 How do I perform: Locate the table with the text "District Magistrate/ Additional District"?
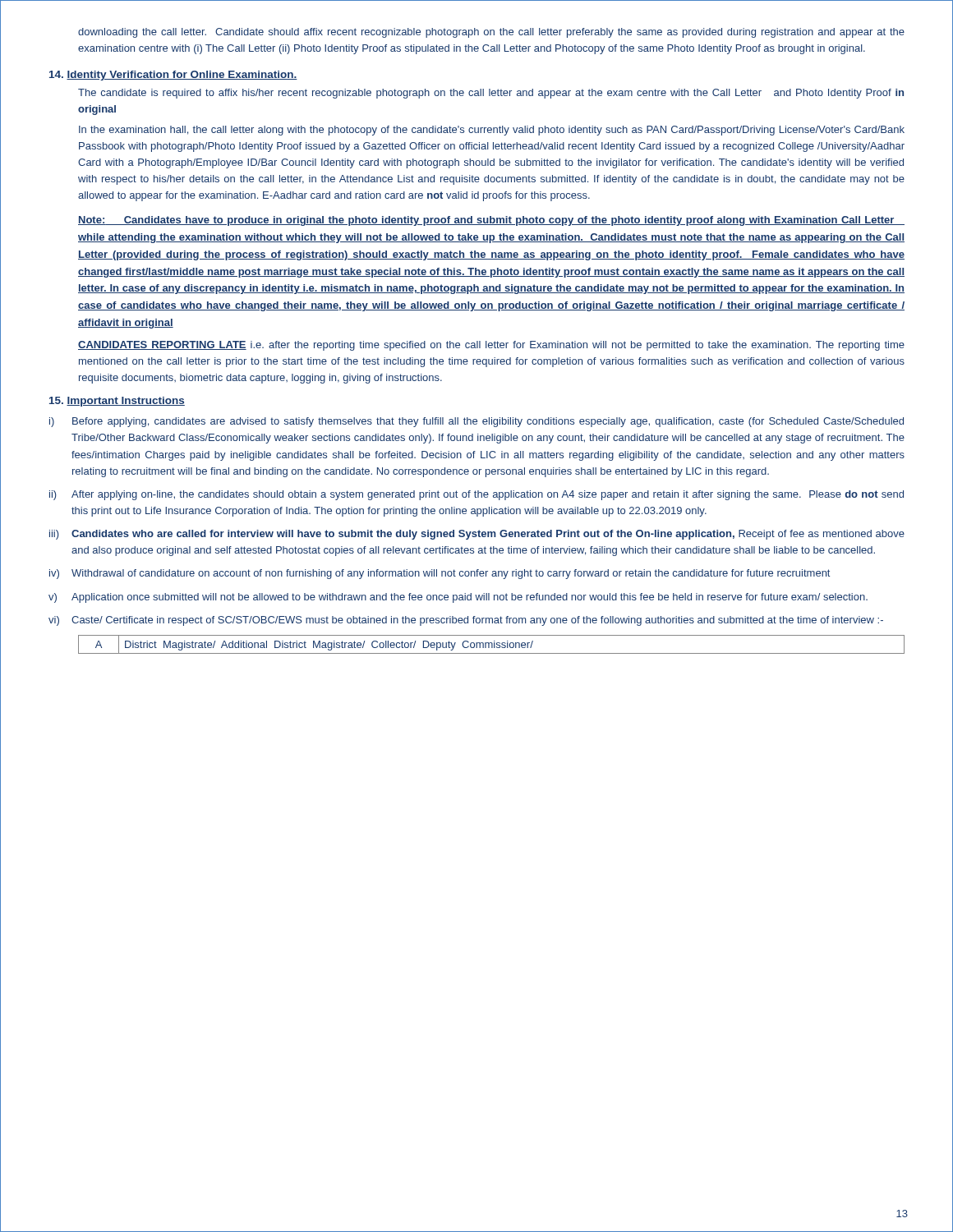pos(491,644)
